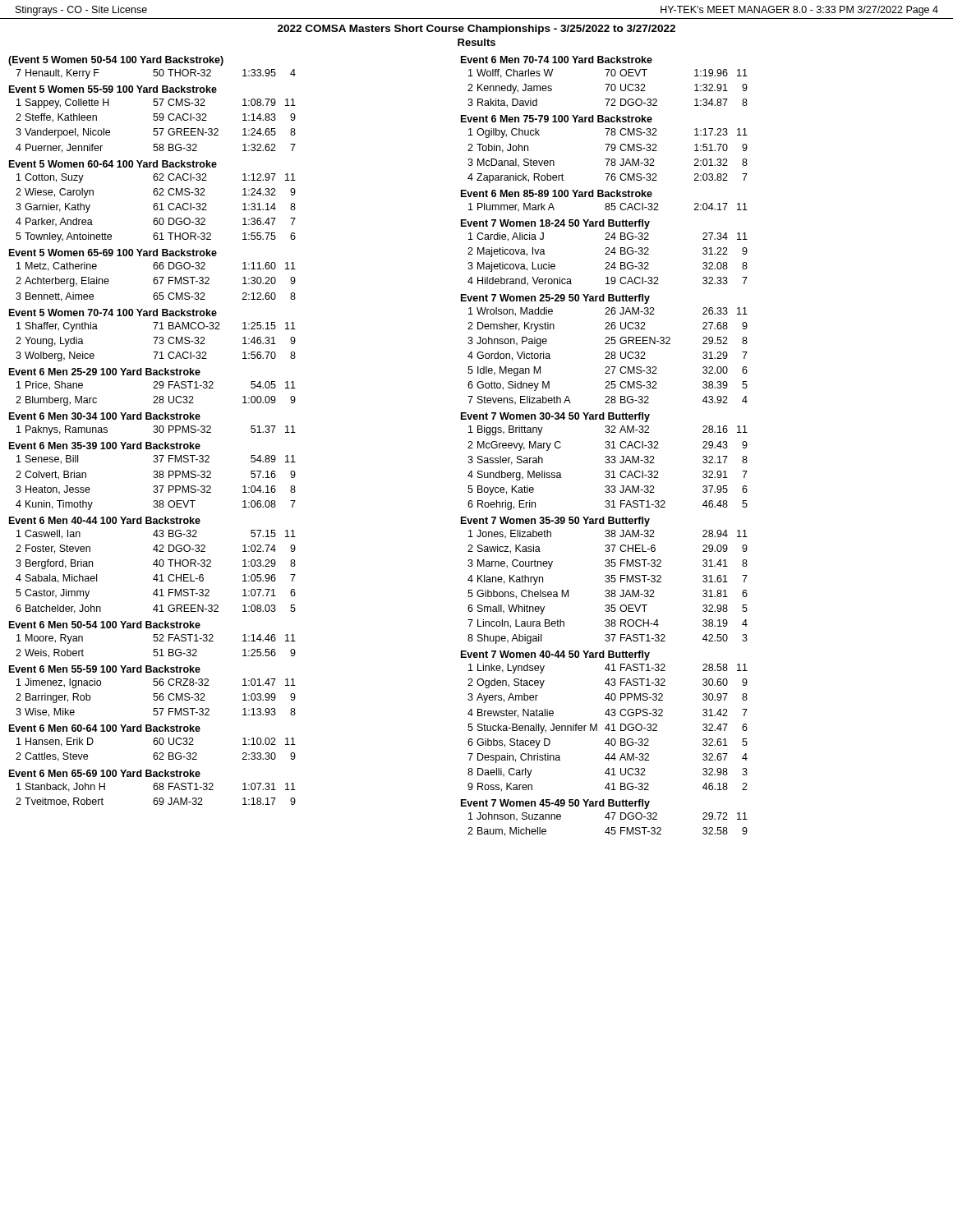Click on the text block with the text "Event 6 Men 40-44 100 Yard Backstroke 1Caswell,"

pyautogui.click(x=105, y=520)
